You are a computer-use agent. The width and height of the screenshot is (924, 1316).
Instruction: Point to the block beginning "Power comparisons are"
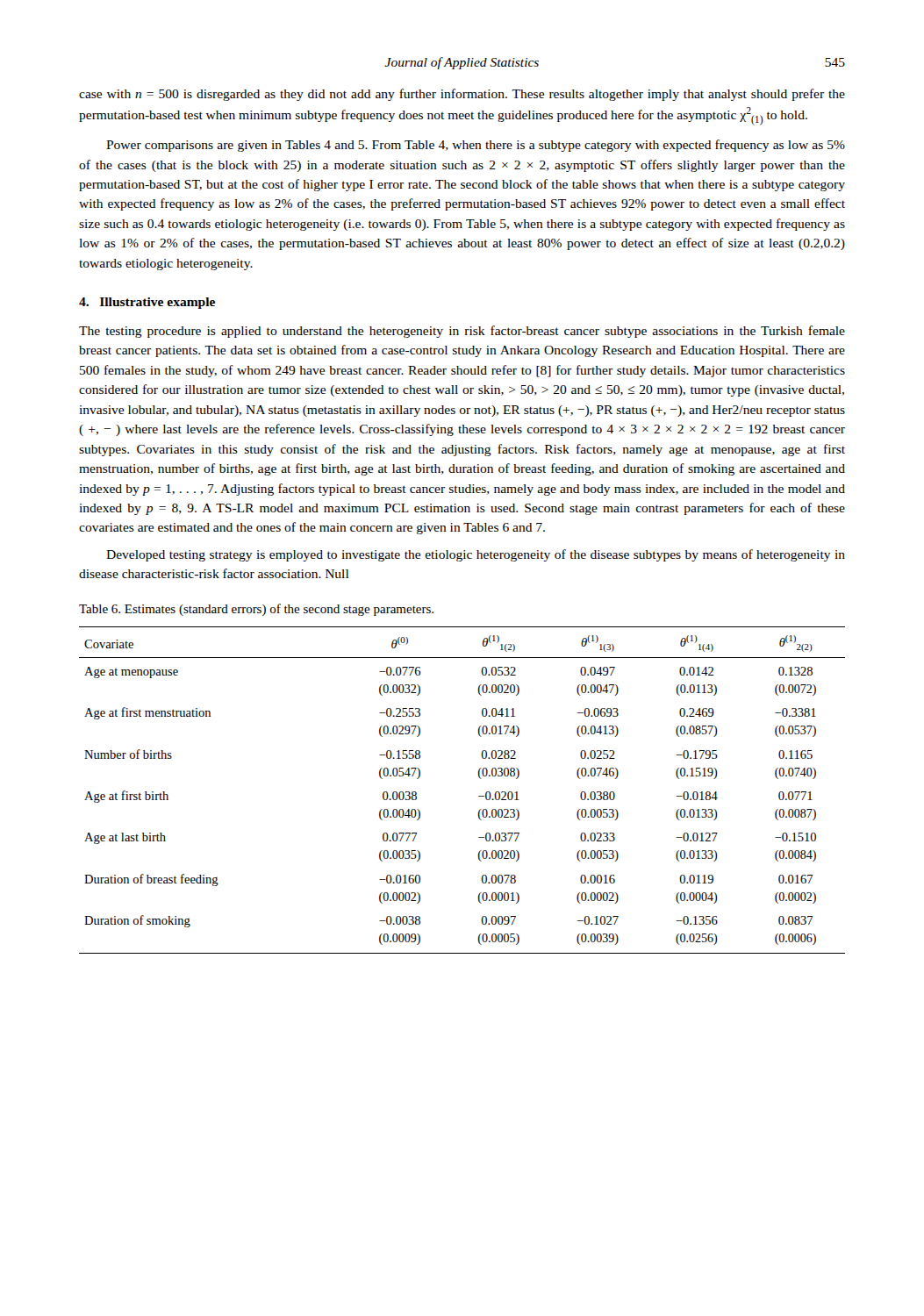coord(462,204)
